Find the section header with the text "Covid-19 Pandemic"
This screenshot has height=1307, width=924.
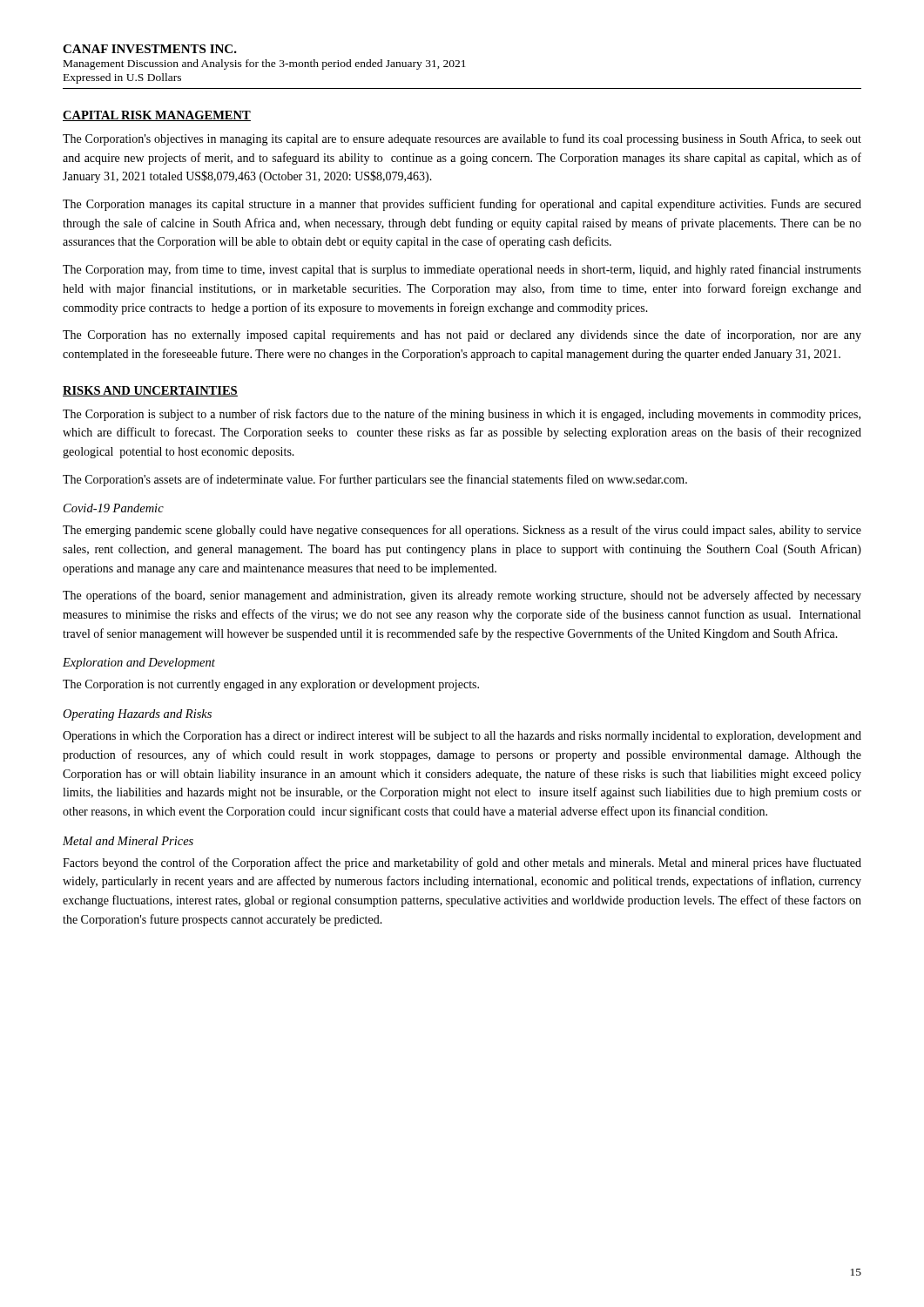[113, 508]
